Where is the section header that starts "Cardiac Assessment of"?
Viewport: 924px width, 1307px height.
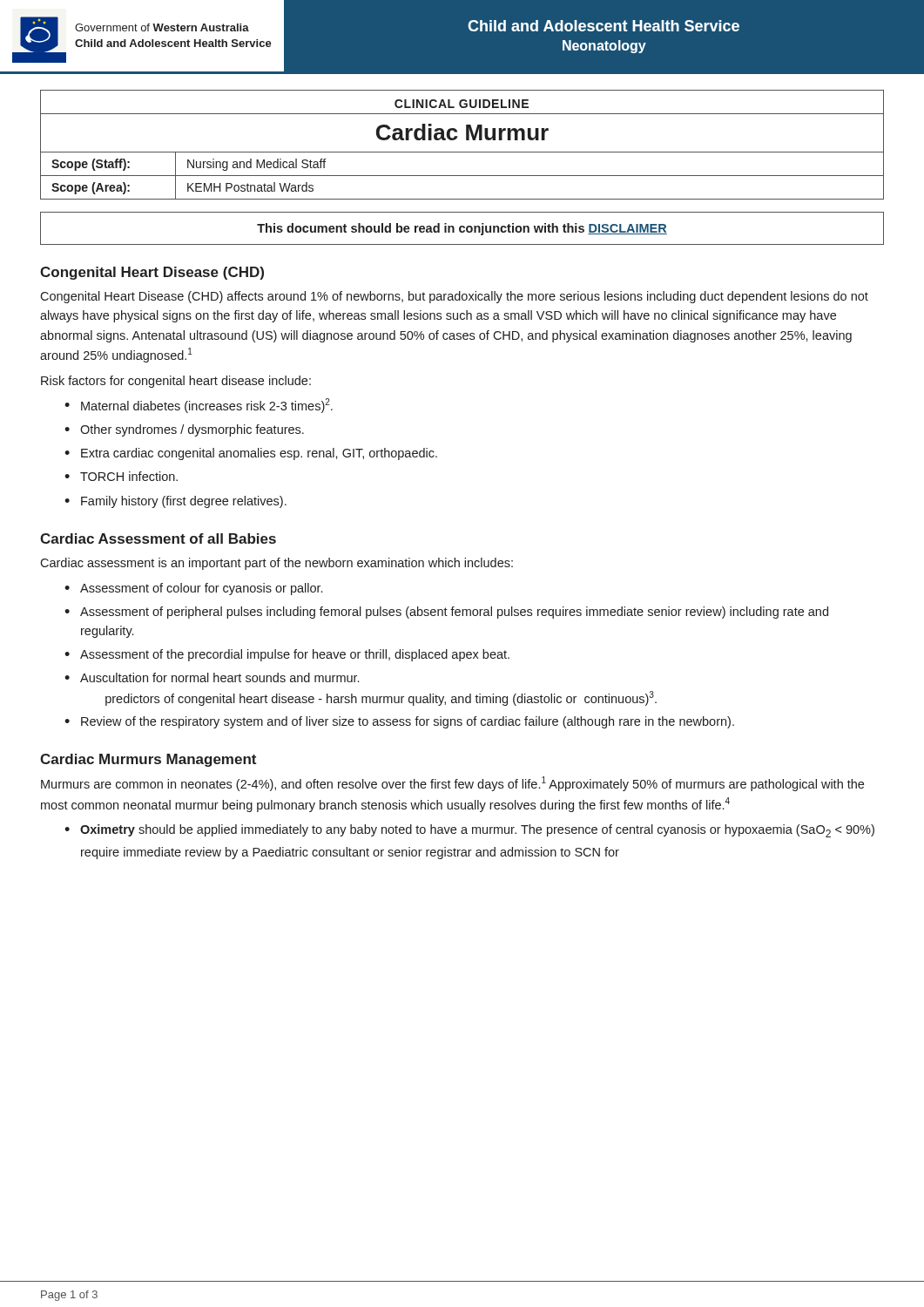[x=158, y=539]
